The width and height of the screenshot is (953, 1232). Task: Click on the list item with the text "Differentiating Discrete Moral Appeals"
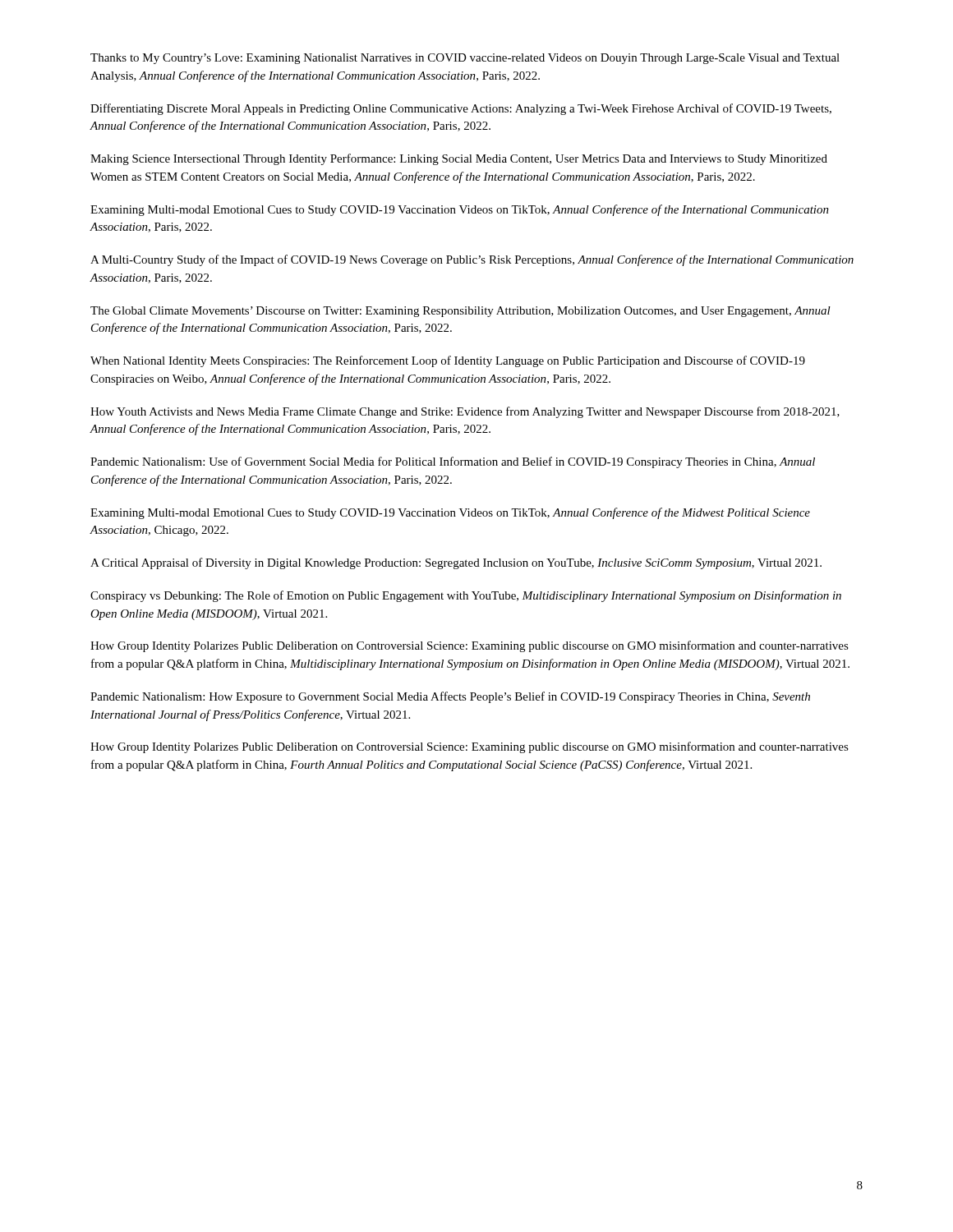[461, 117]
